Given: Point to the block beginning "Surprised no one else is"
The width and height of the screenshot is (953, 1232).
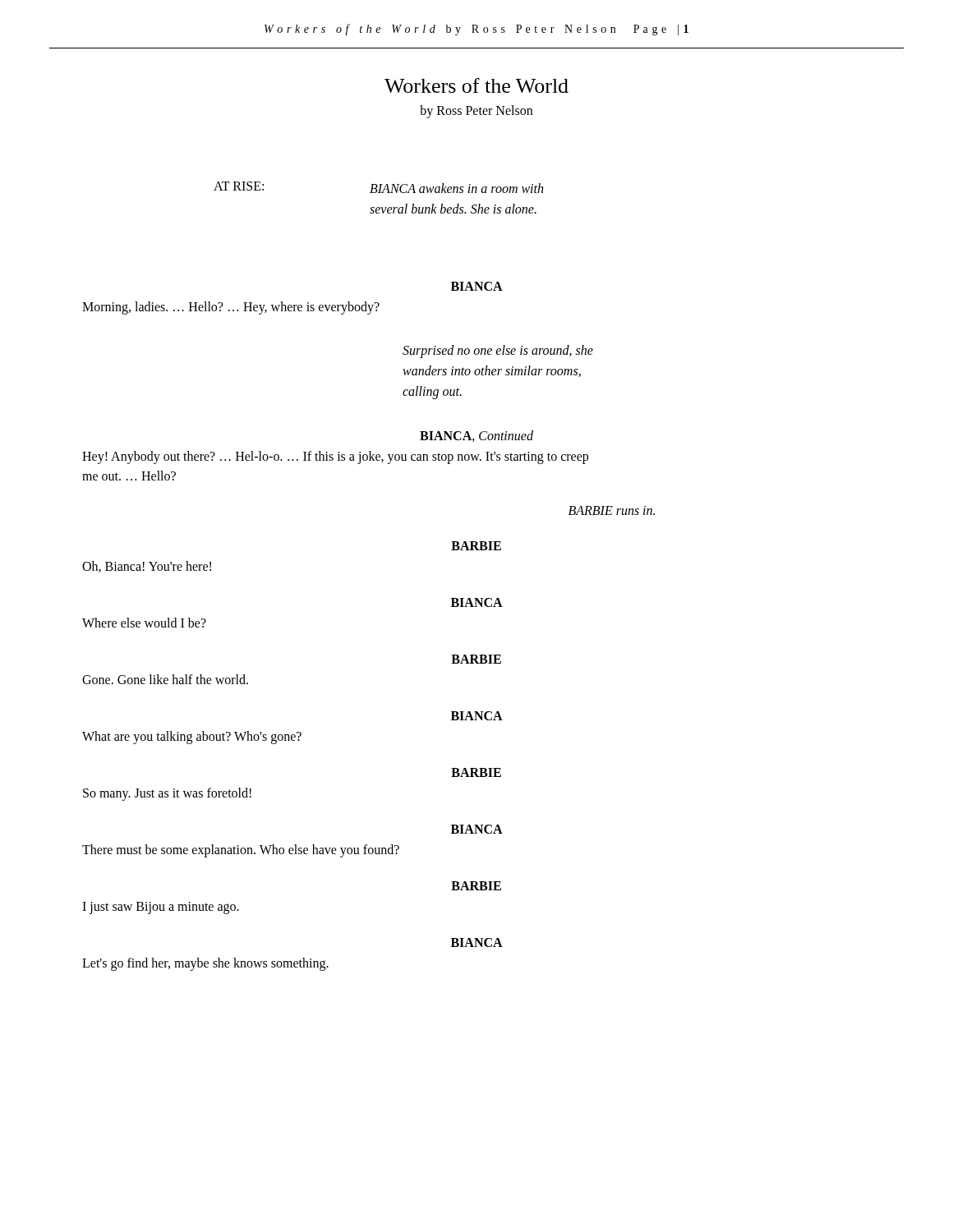Looking at the screenshot, I should (498, 371).
